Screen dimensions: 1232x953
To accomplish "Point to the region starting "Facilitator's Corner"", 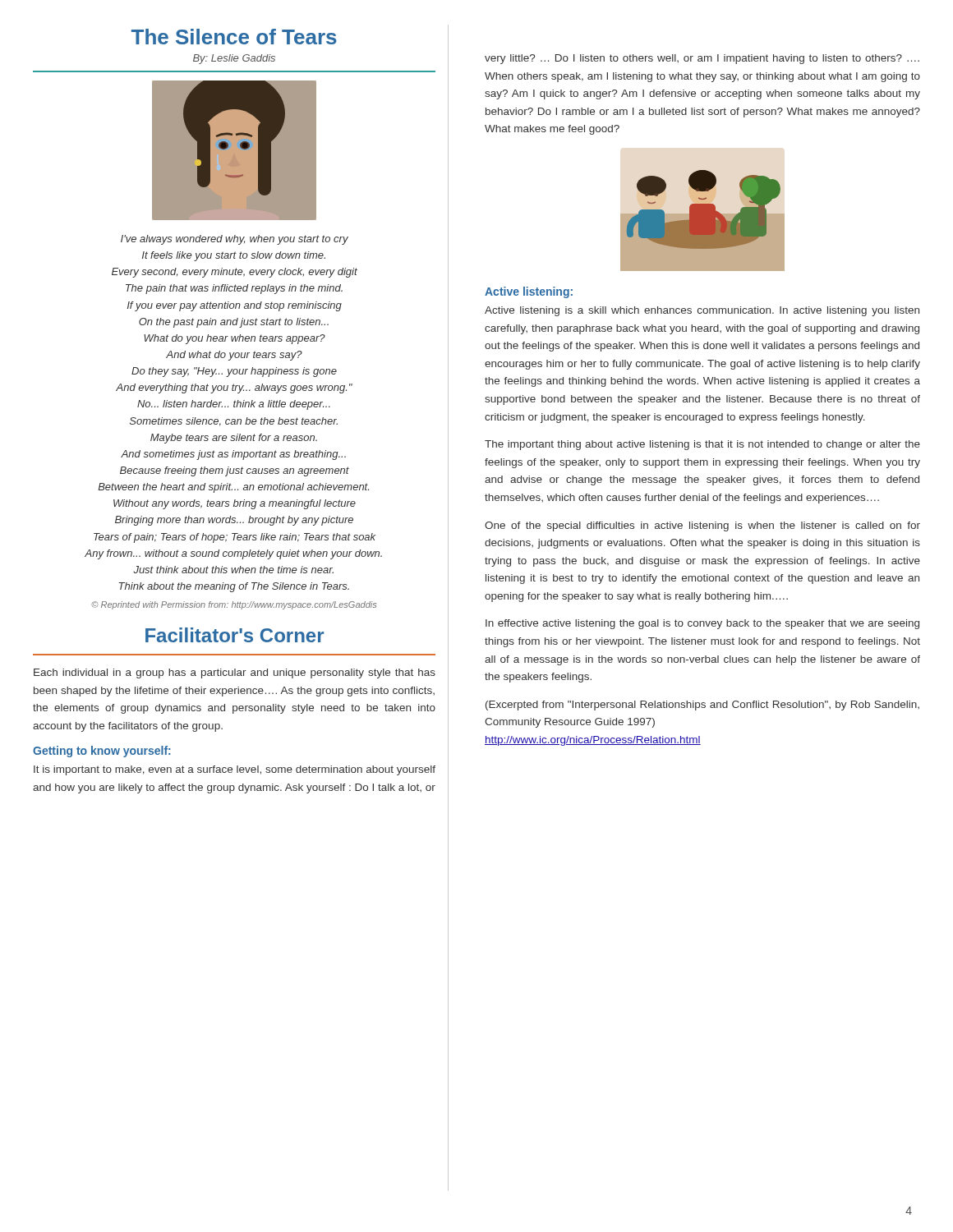I will click(234, 635).
